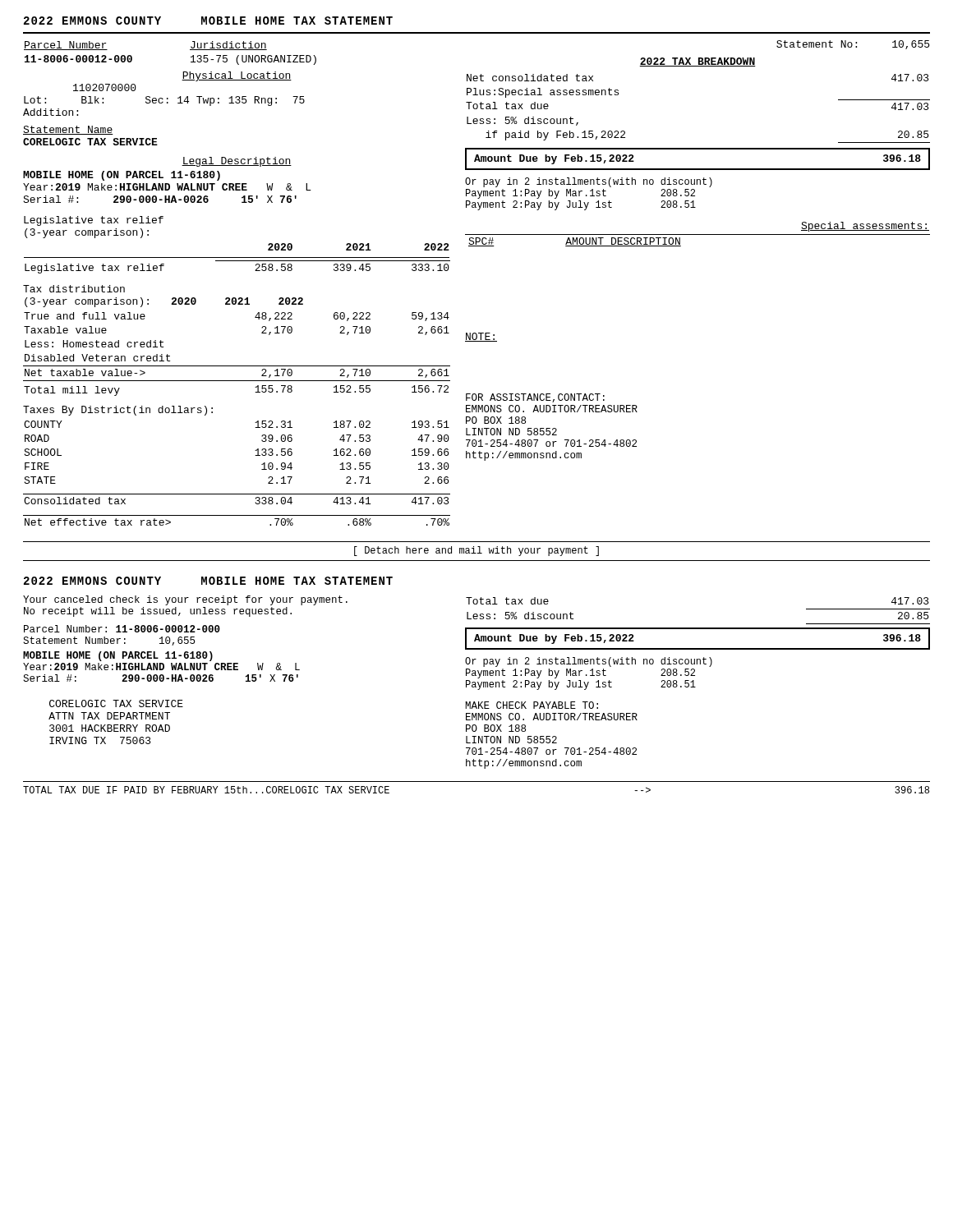The image size is (953, 1232).
Task: Locate the text block that says "[ Detach here and"
Action: coord(476,551)
